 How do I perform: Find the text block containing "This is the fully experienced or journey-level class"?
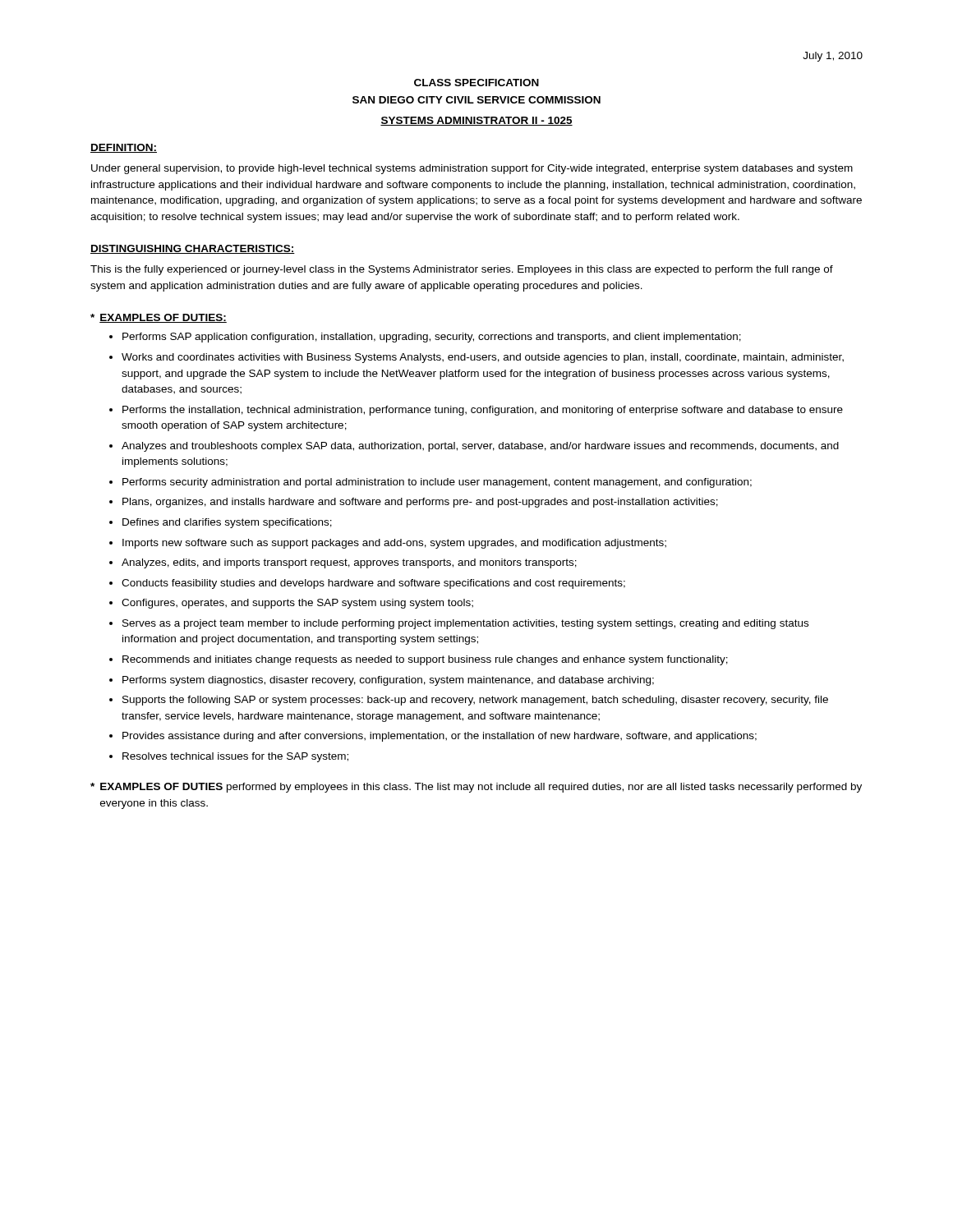tap(461, 277)
